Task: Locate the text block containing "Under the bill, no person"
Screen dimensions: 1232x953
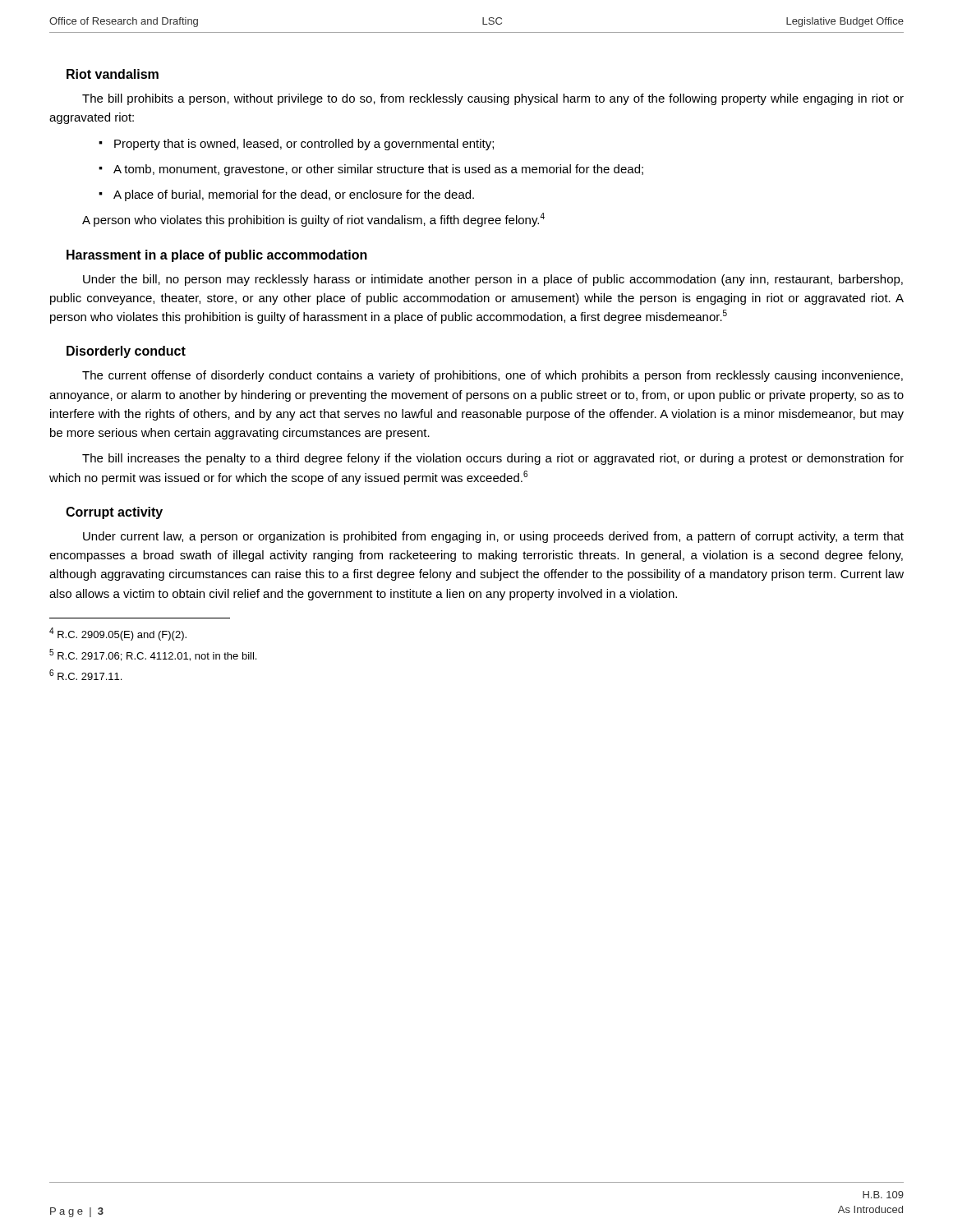Action: [476, 298]
